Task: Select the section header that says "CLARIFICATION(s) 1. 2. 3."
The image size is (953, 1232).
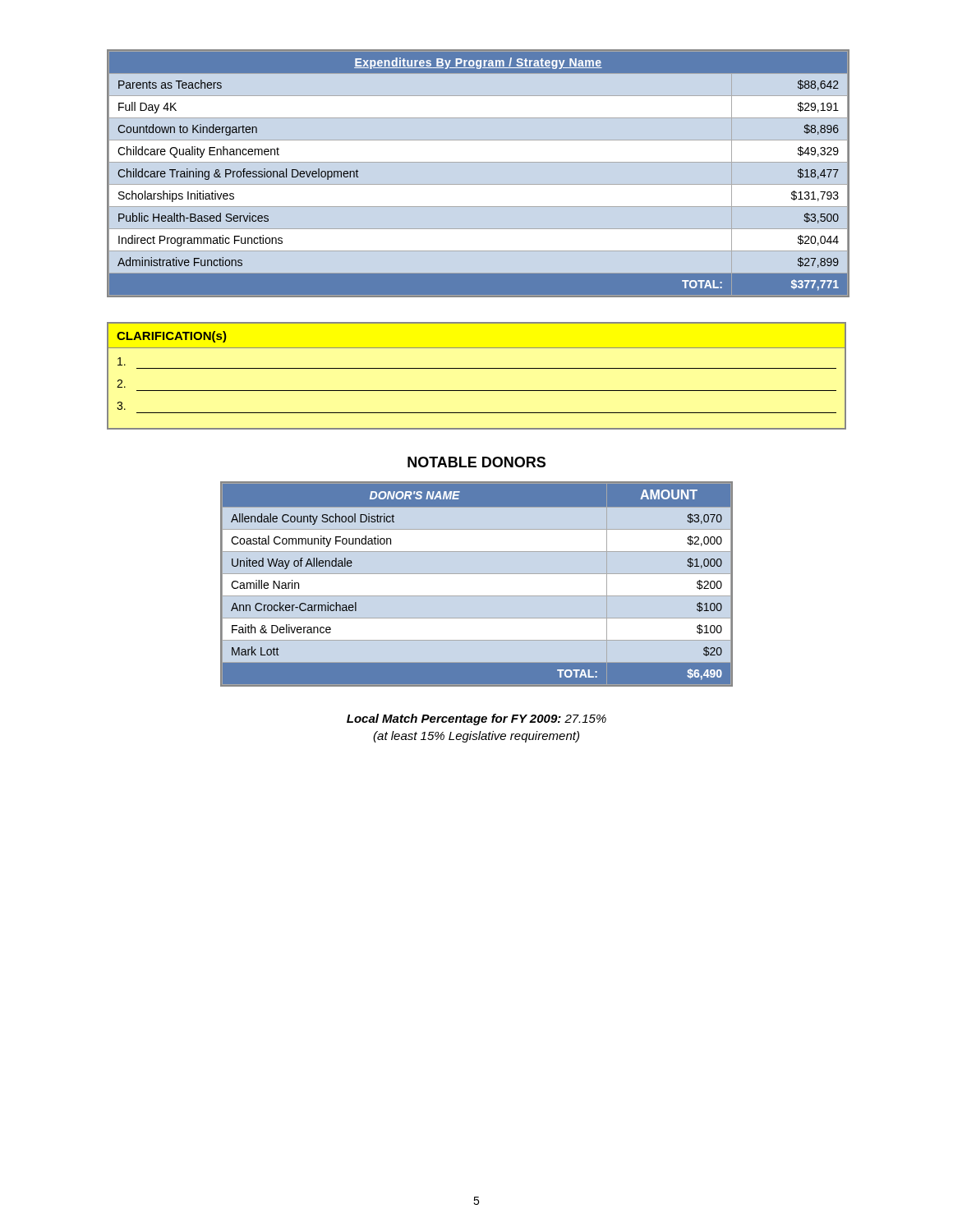Action: pos(476,376)
